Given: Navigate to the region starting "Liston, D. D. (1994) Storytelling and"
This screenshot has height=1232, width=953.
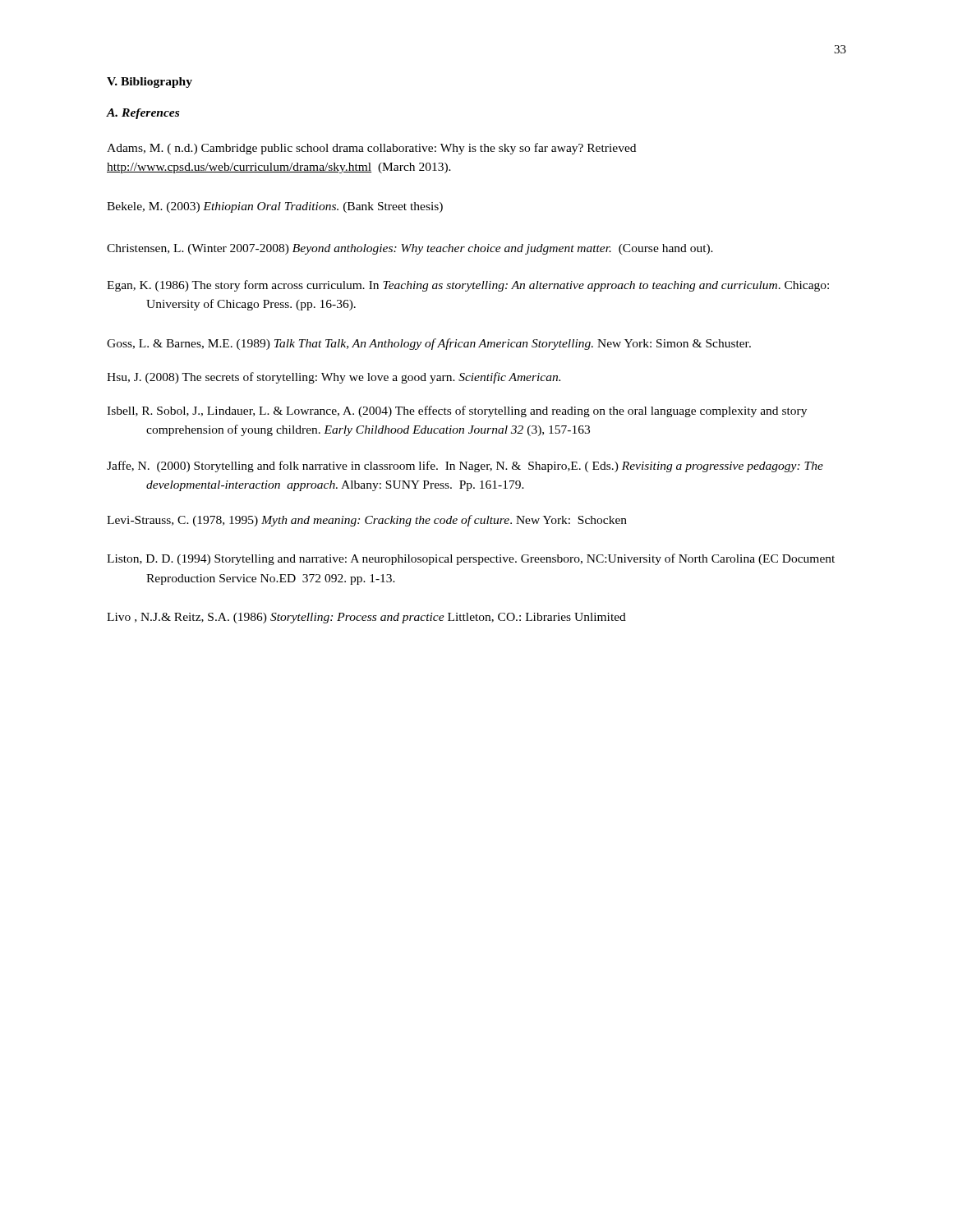Looking at the screenshot, I should (471, 568).
